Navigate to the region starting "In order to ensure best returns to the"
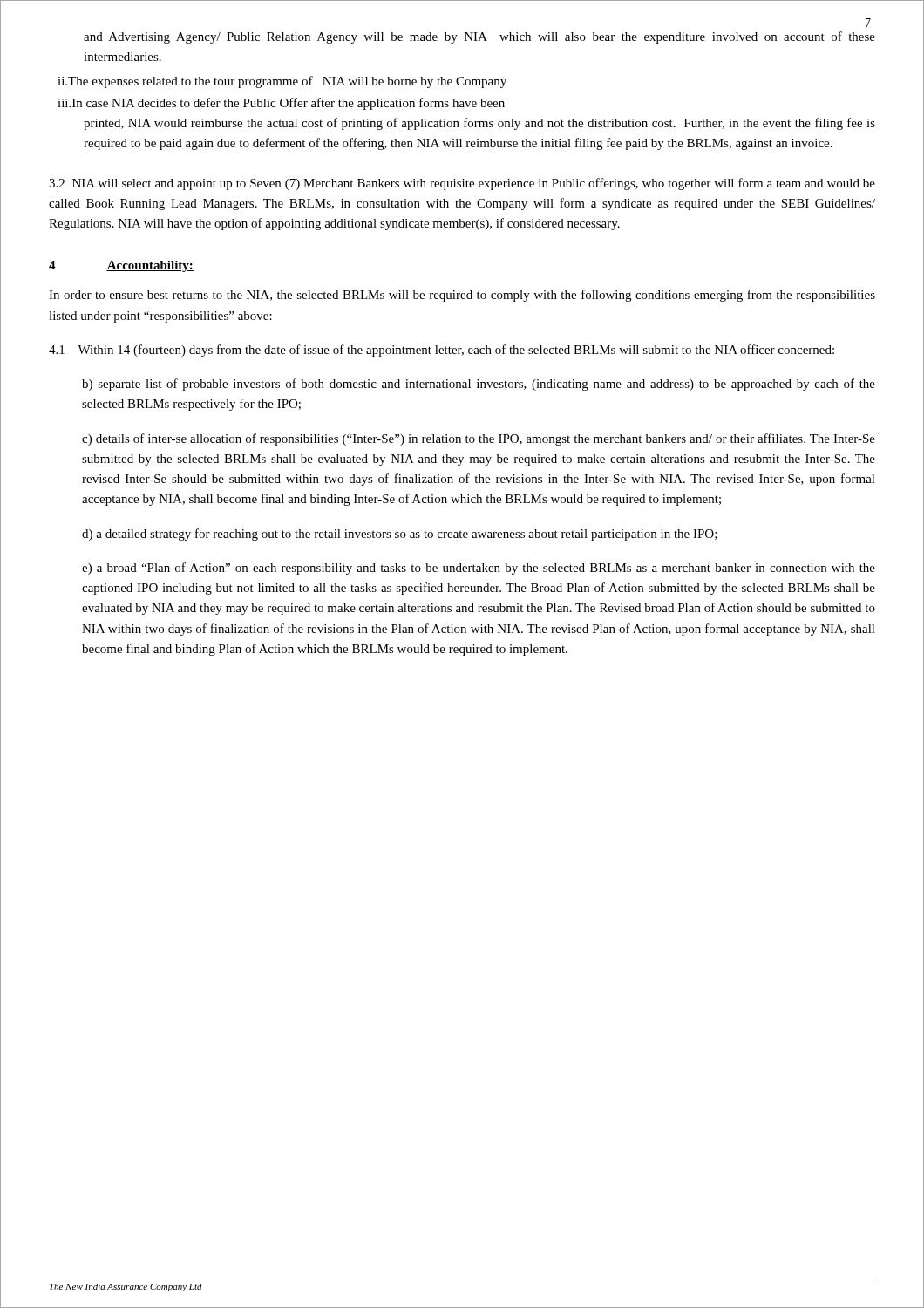 [x=462, y=305]
